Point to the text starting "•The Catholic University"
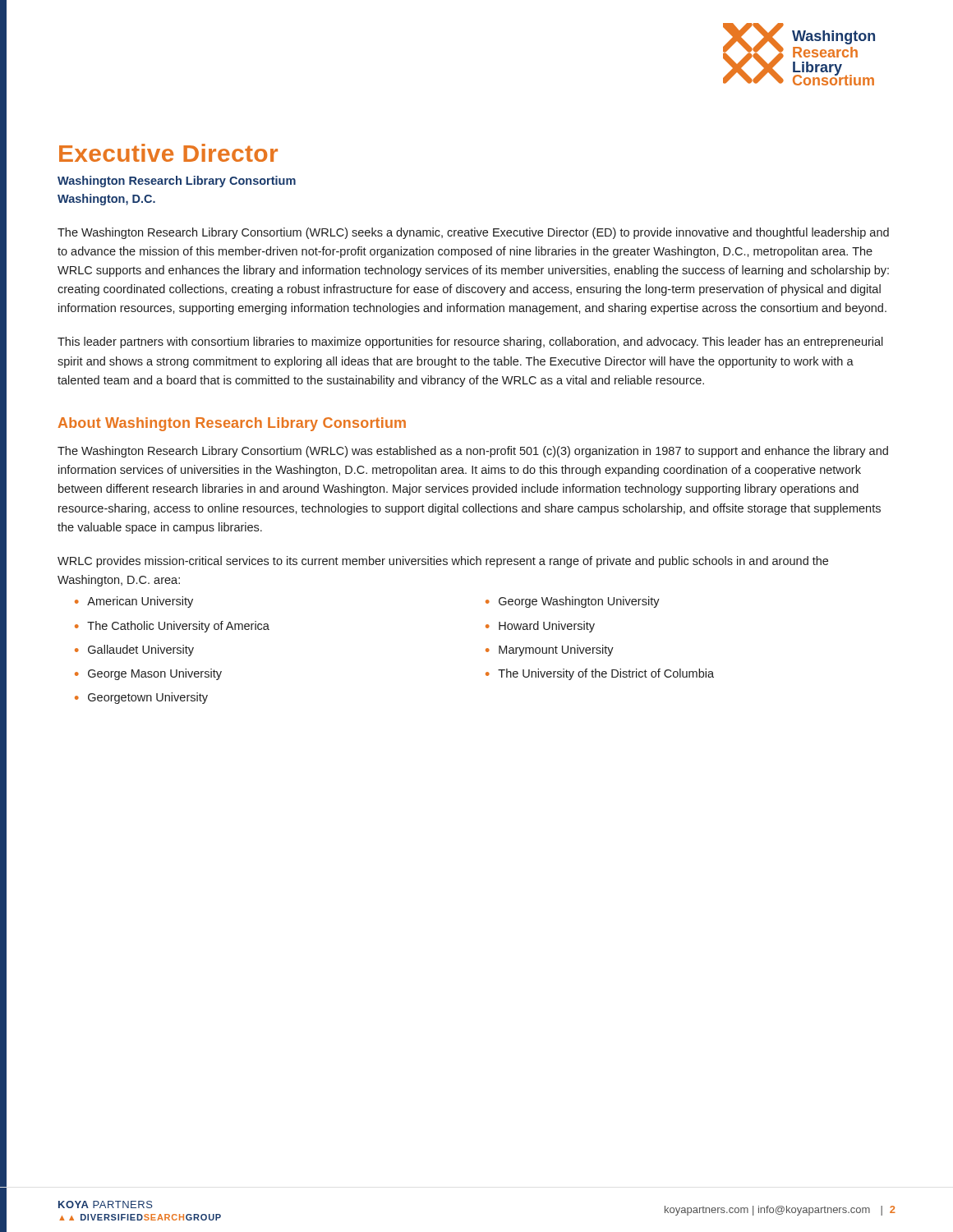 172,627
